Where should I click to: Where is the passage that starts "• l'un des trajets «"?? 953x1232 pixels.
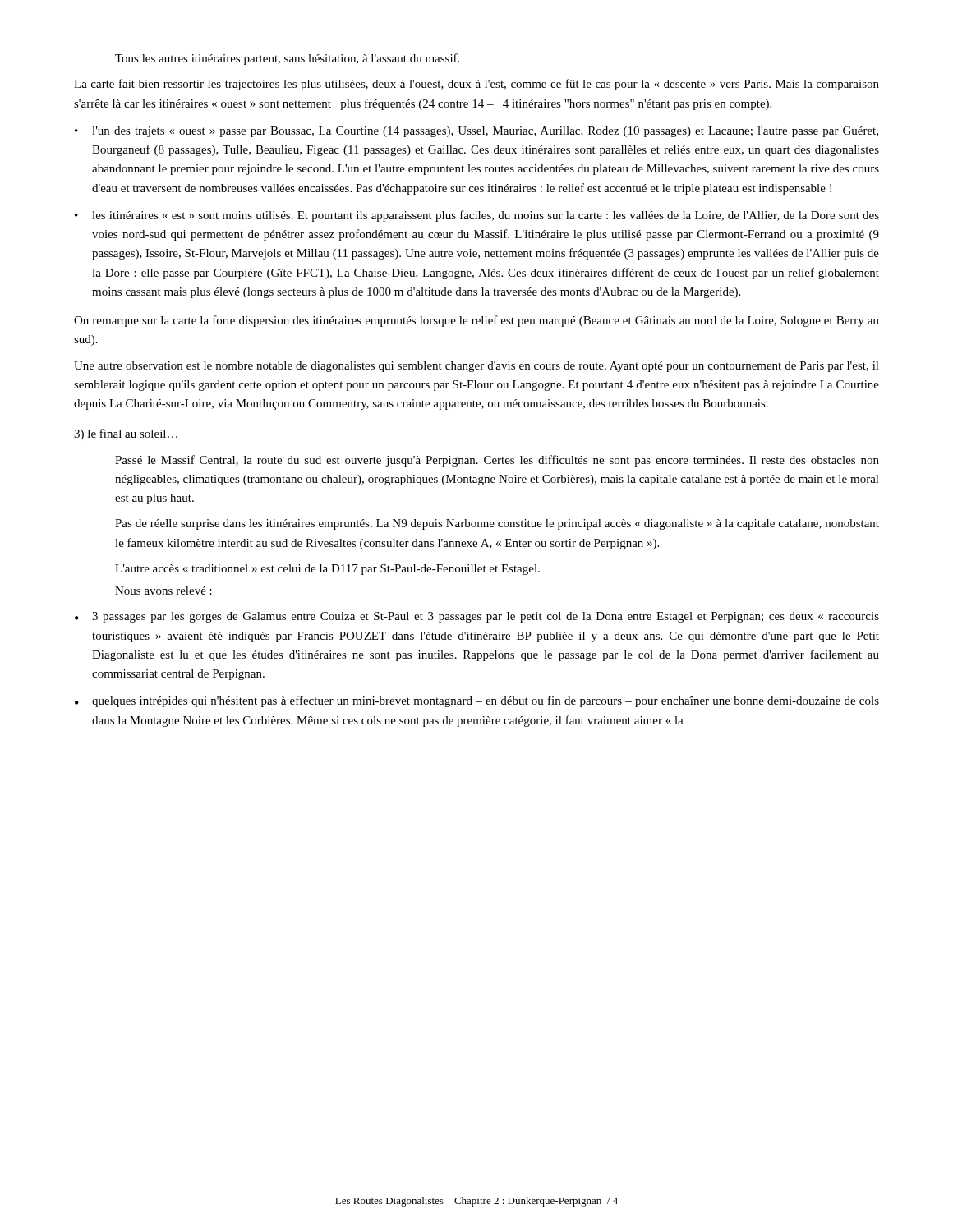476,160
